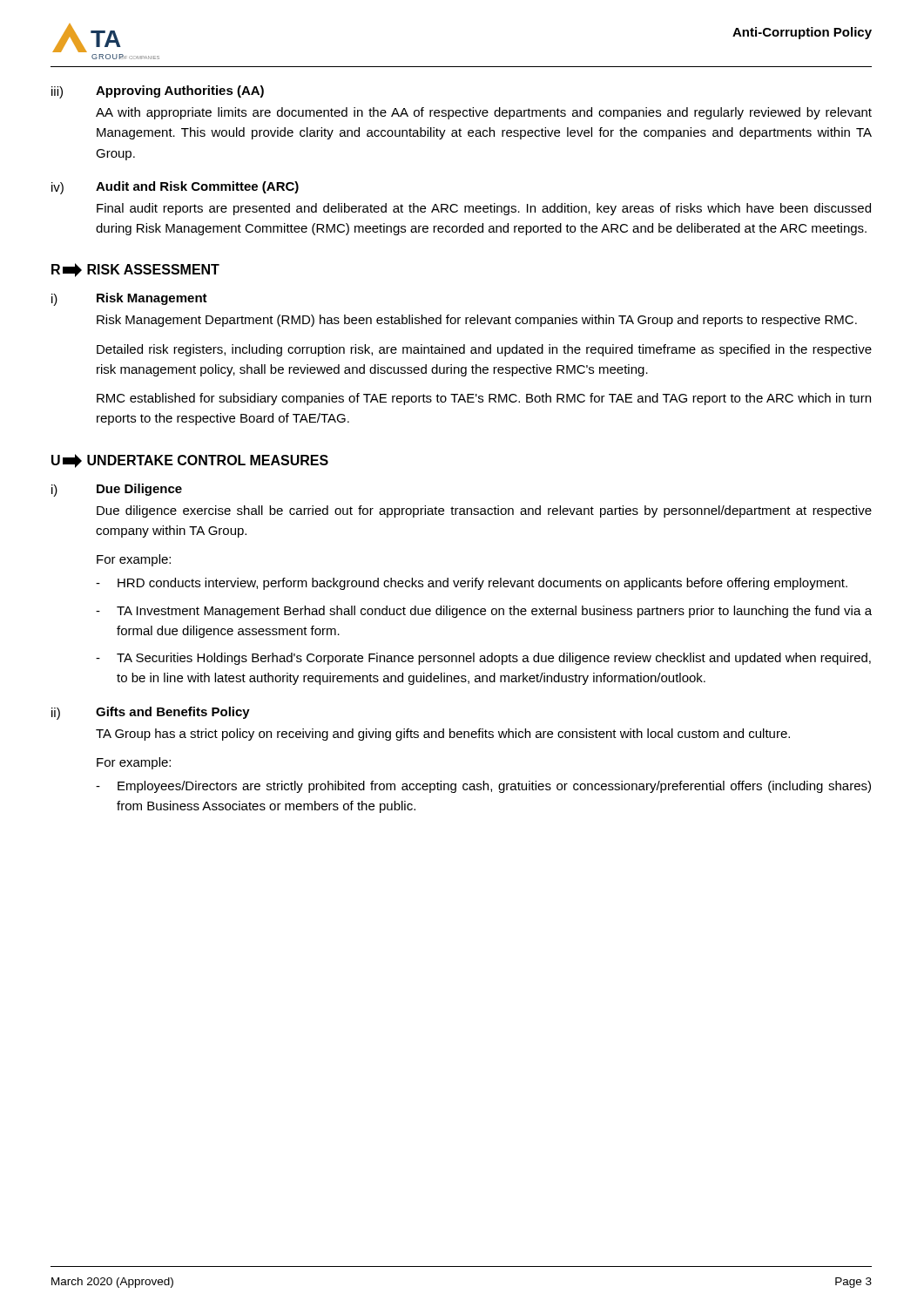
Task: Find the text block that reads "Detailed risk registers, including corruption"
Action: (484, 359)
